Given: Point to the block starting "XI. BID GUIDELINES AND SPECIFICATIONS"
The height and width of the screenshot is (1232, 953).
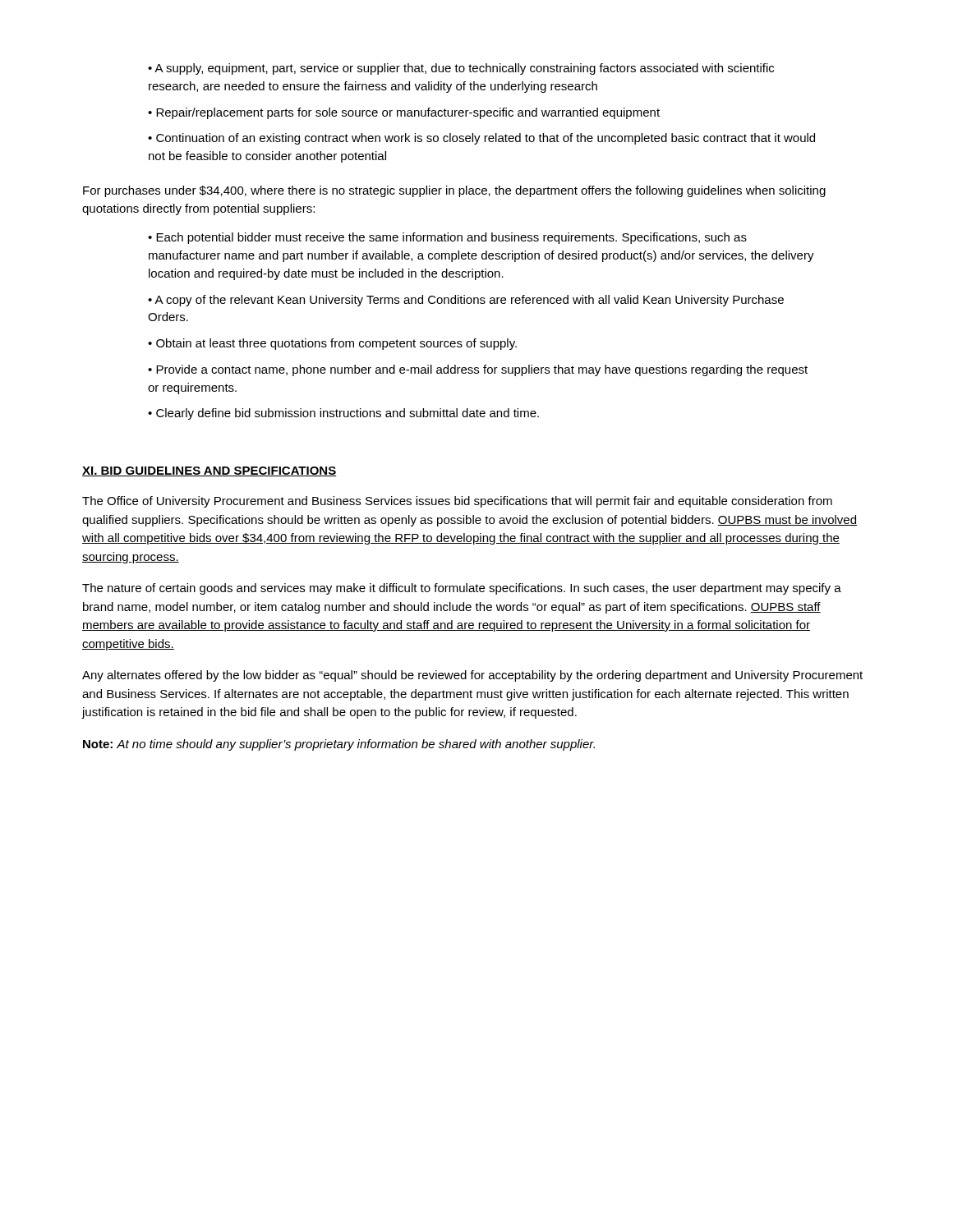Looking at the screenshot, I should 209,470.
